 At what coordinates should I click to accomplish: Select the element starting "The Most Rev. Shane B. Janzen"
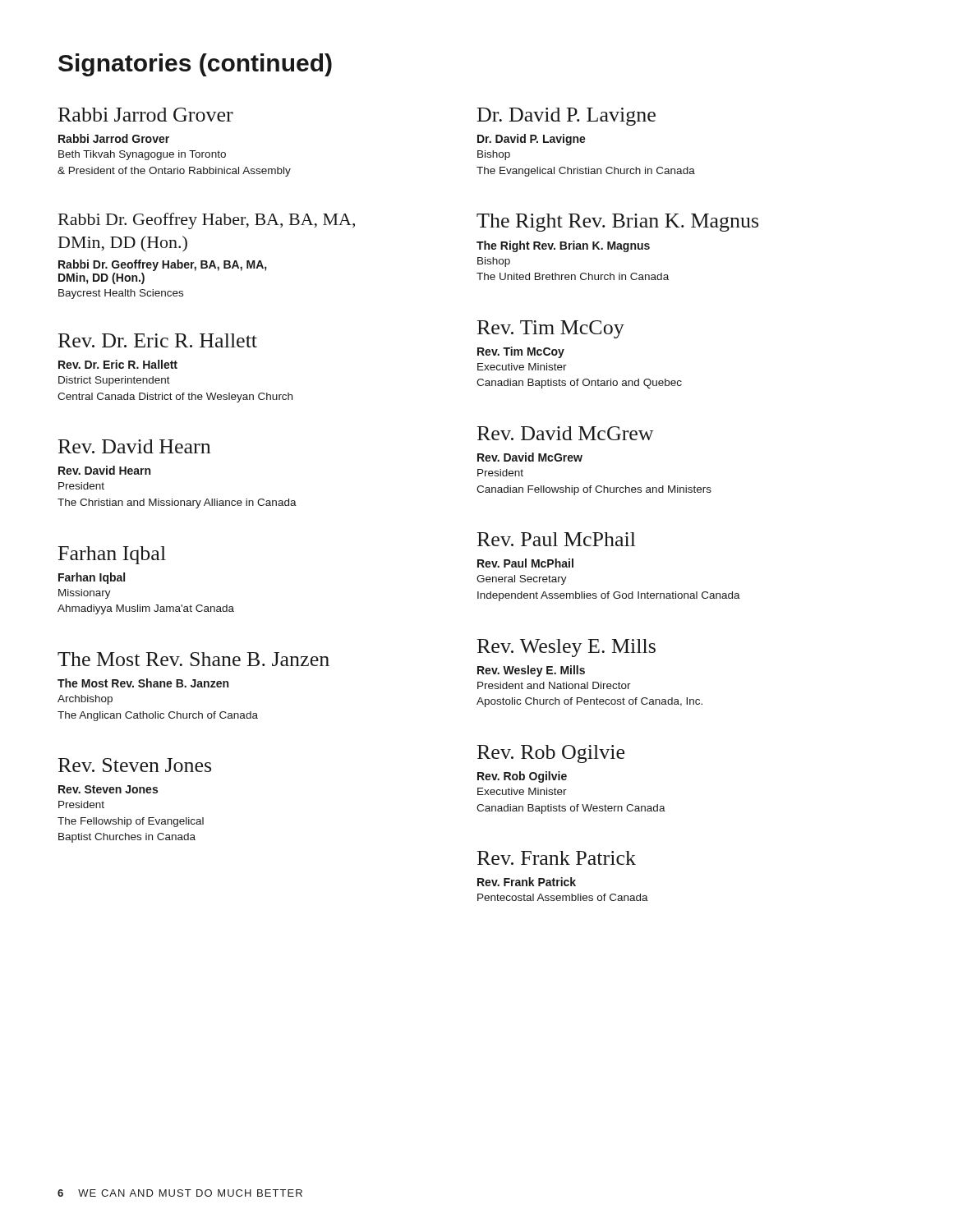pos(193,659)
